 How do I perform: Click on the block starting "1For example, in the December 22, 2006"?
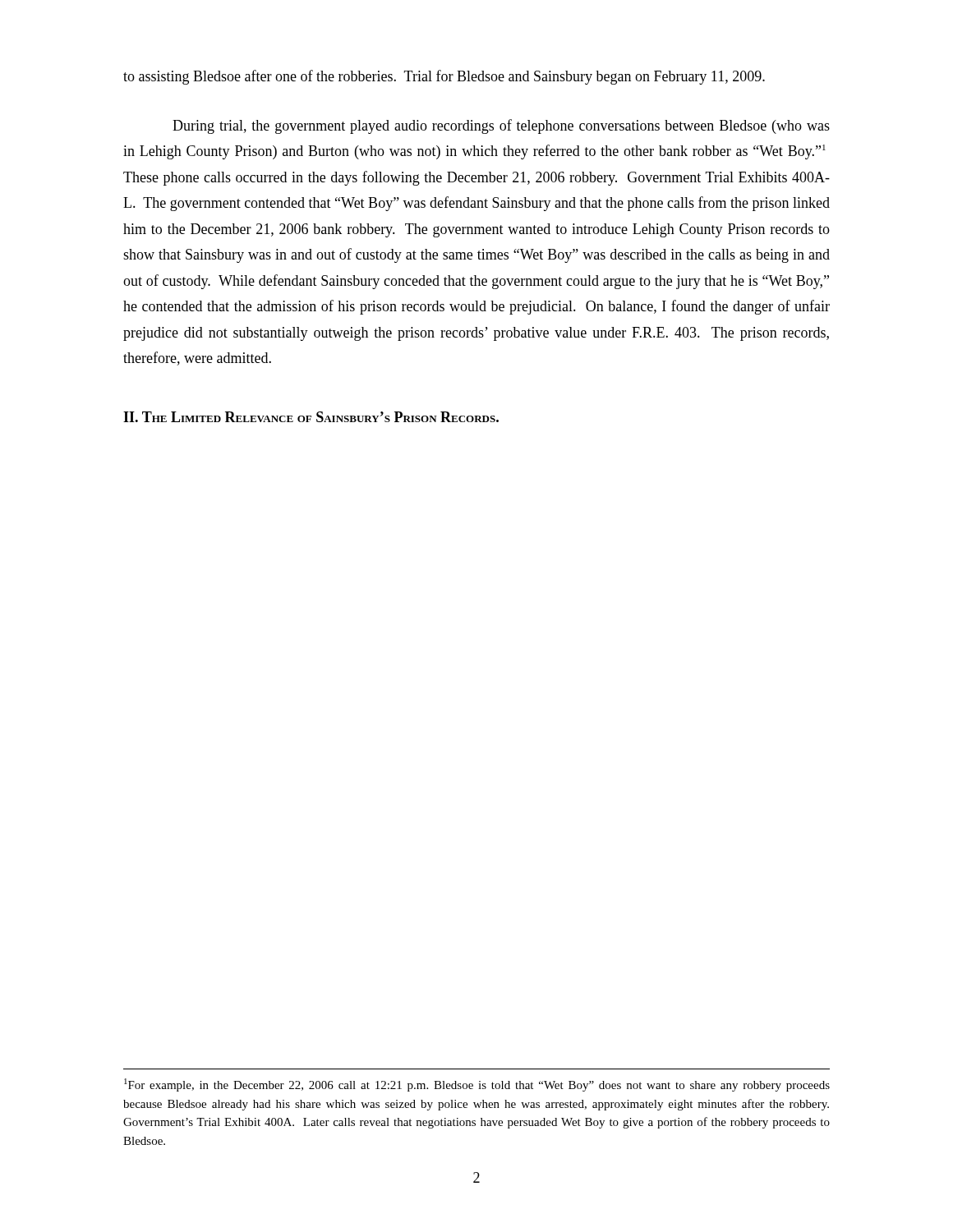click(x=476, y=1113)
